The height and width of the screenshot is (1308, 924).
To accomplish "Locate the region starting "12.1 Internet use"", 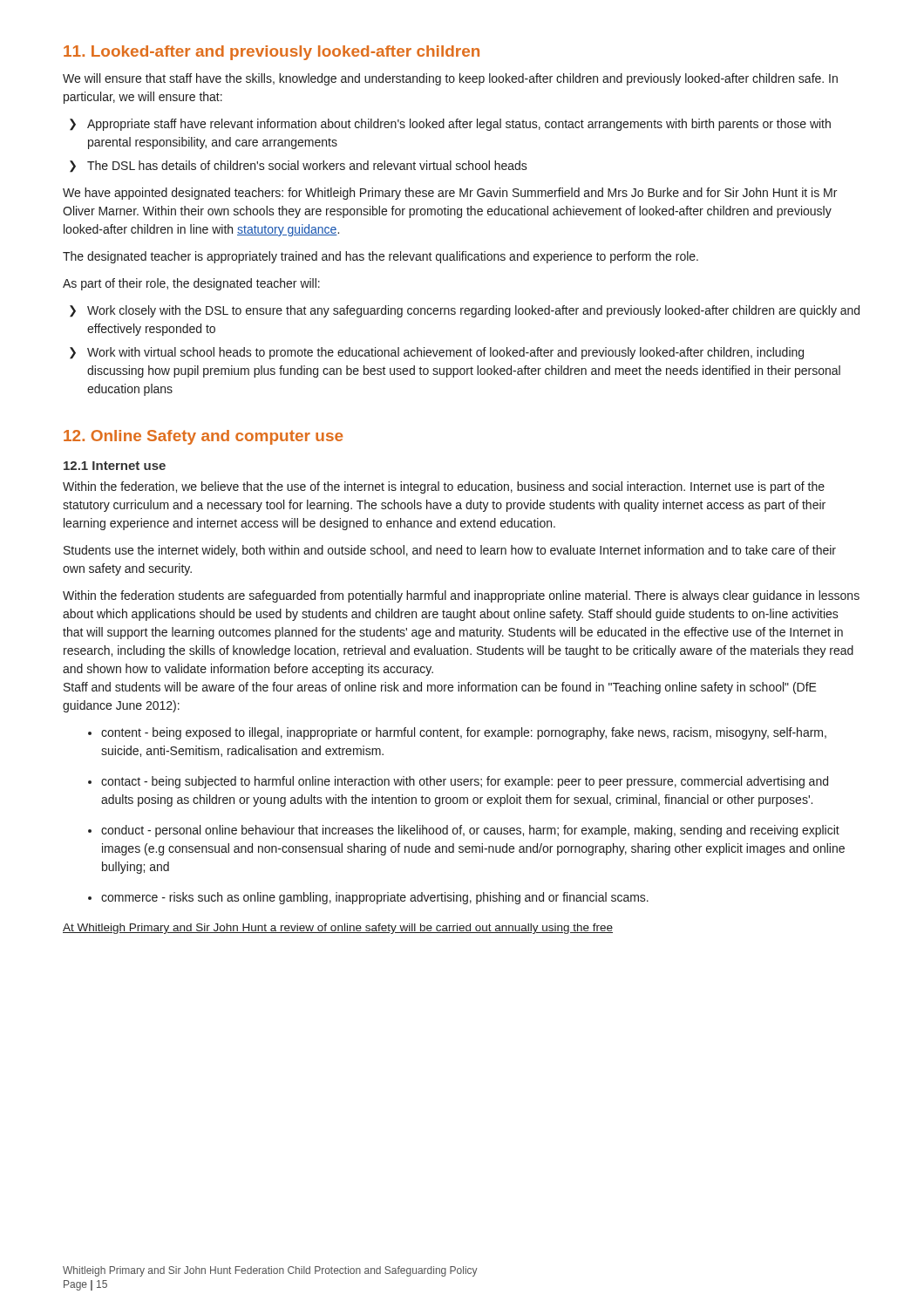I will (x=115, y=466).
